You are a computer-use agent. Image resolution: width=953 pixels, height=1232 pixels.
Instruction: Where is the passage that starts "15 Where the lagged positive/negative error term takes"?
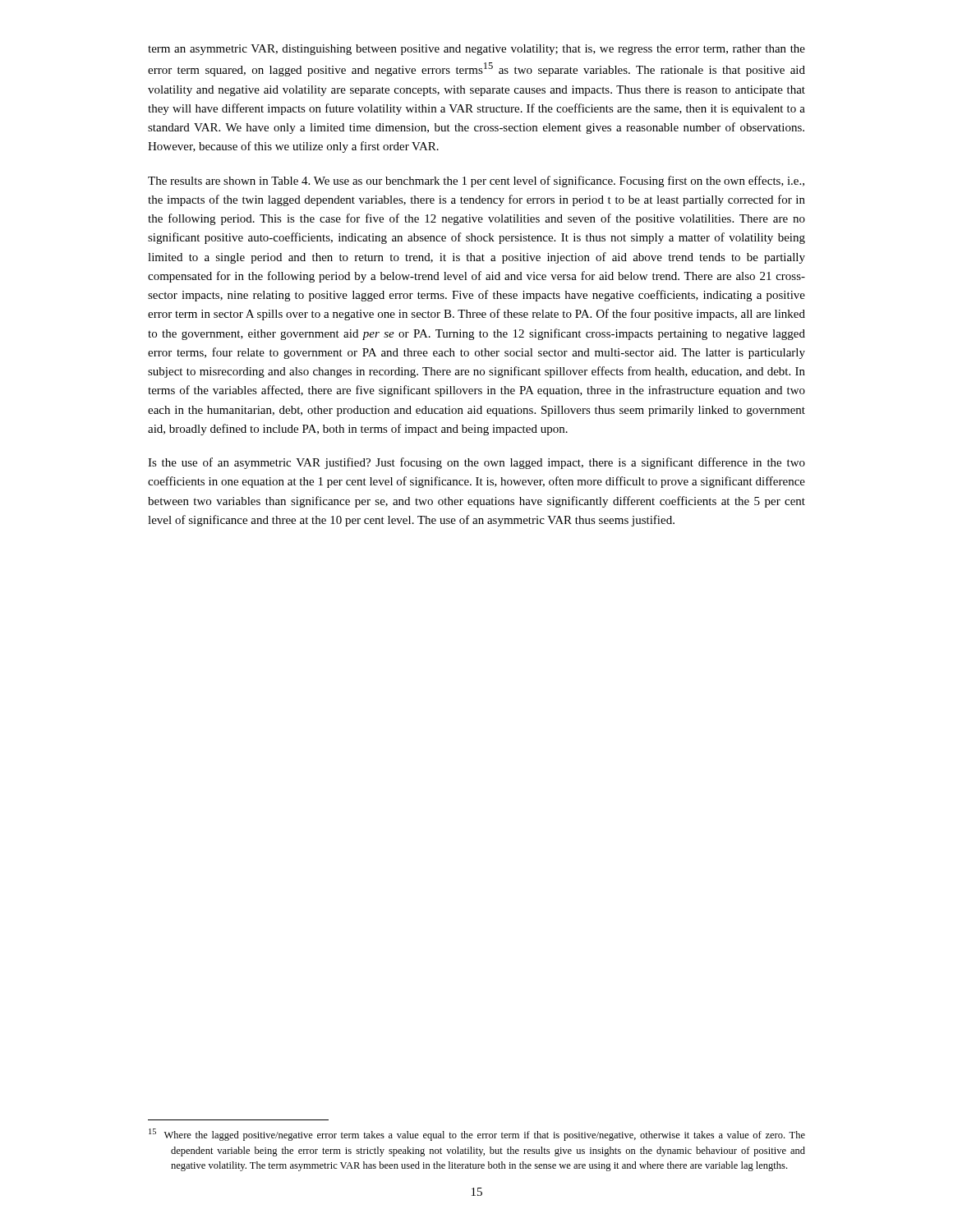[x=476, y=1149]
